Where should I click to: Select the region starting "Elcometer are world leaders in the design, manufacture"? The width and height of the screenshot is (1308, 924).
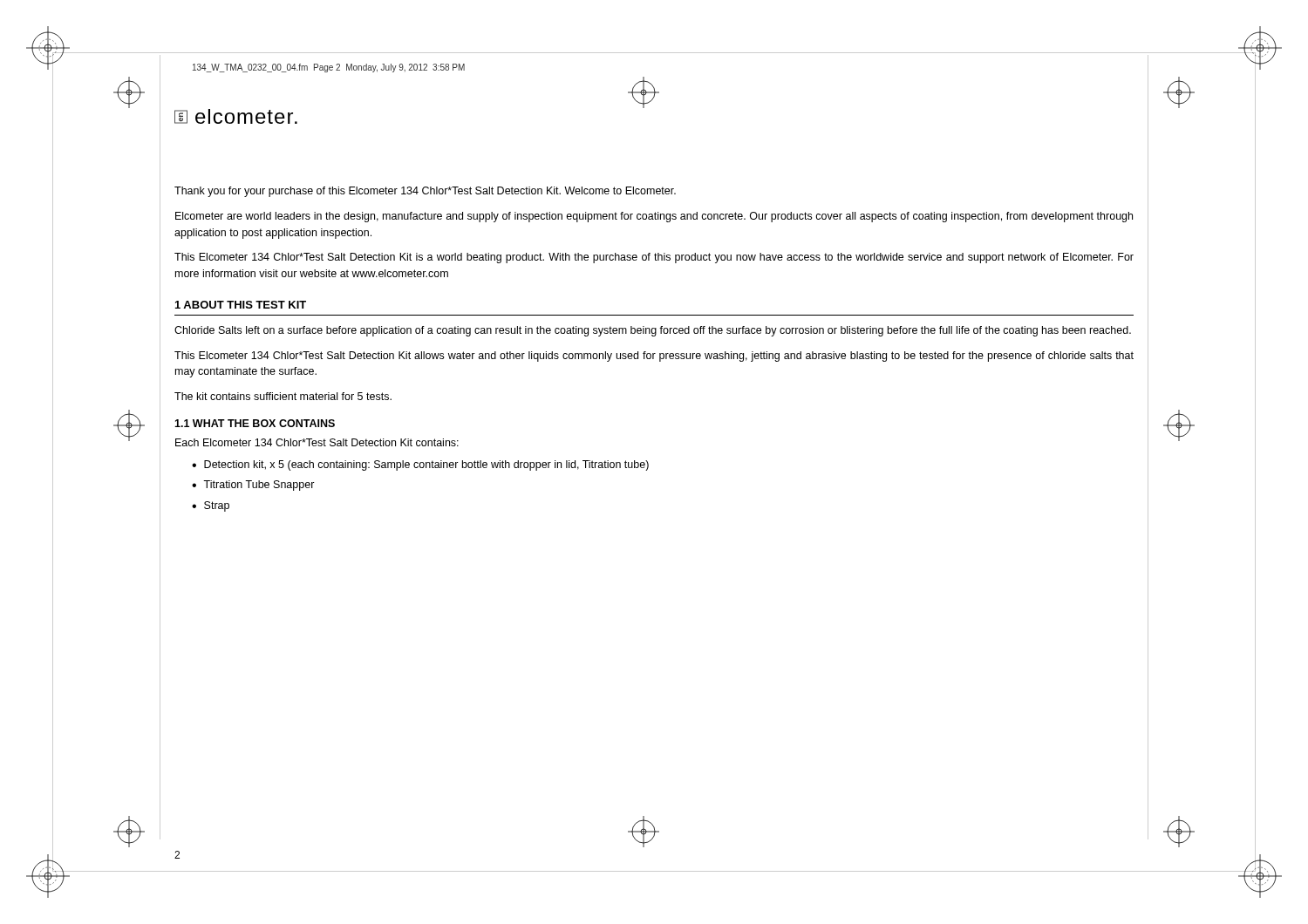click(654, 224)
